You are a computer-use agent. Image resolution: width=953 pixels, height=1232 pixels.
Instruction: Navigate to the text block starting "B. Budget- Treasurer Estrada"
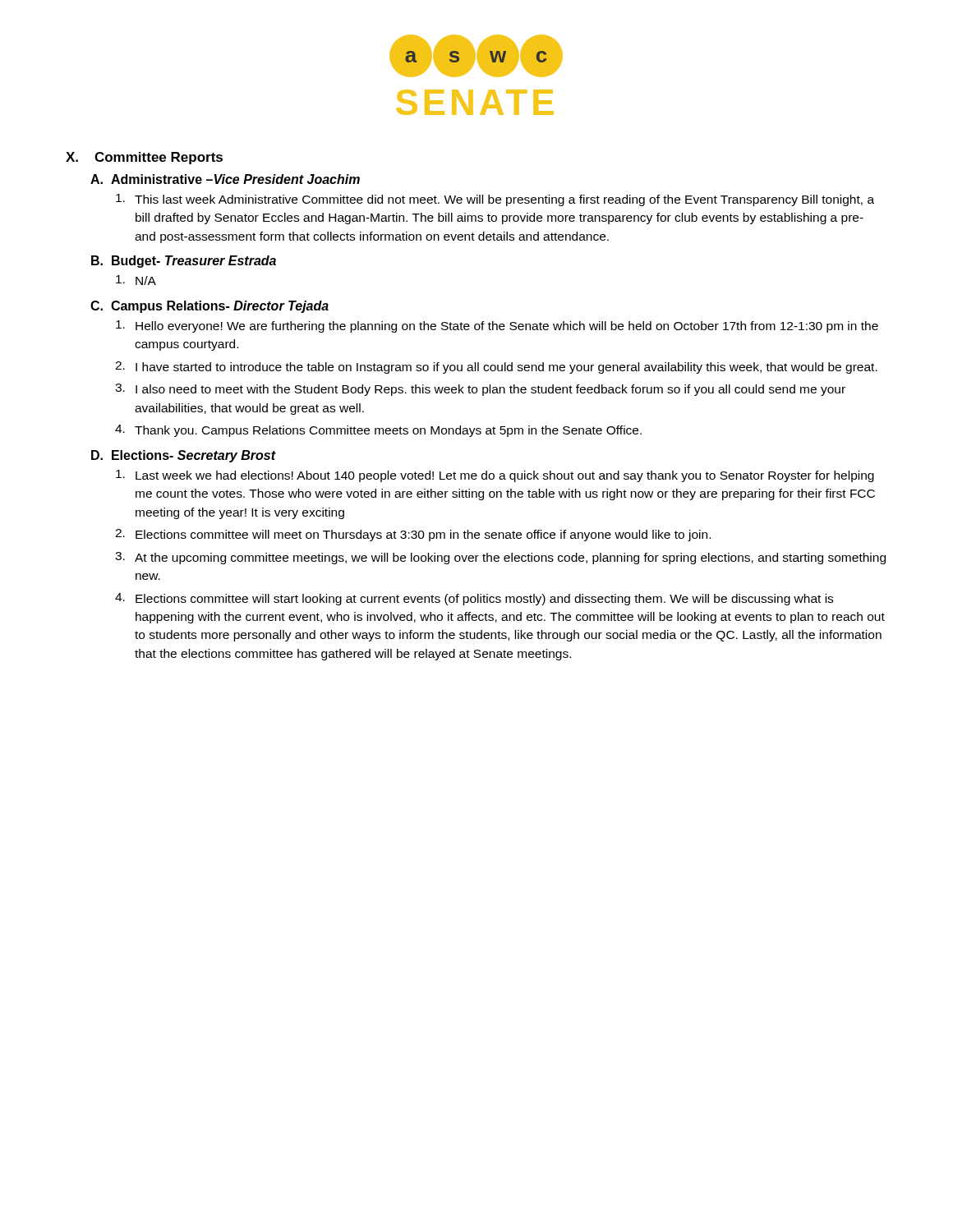click(183, 261)
